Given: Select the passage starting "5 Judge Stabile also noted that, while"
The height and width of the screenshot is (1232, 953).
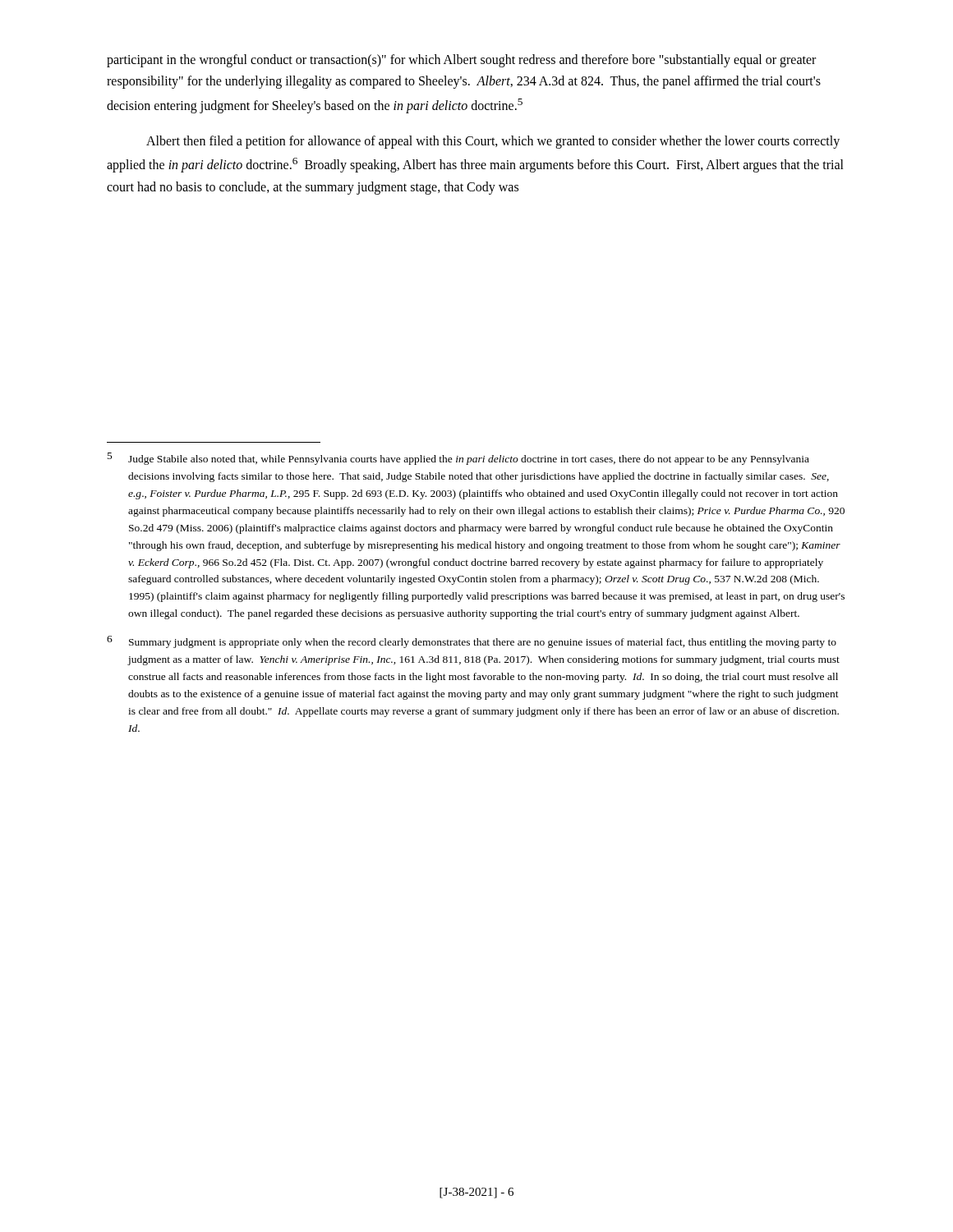Looking at the screenshot, I should point(476,590).
